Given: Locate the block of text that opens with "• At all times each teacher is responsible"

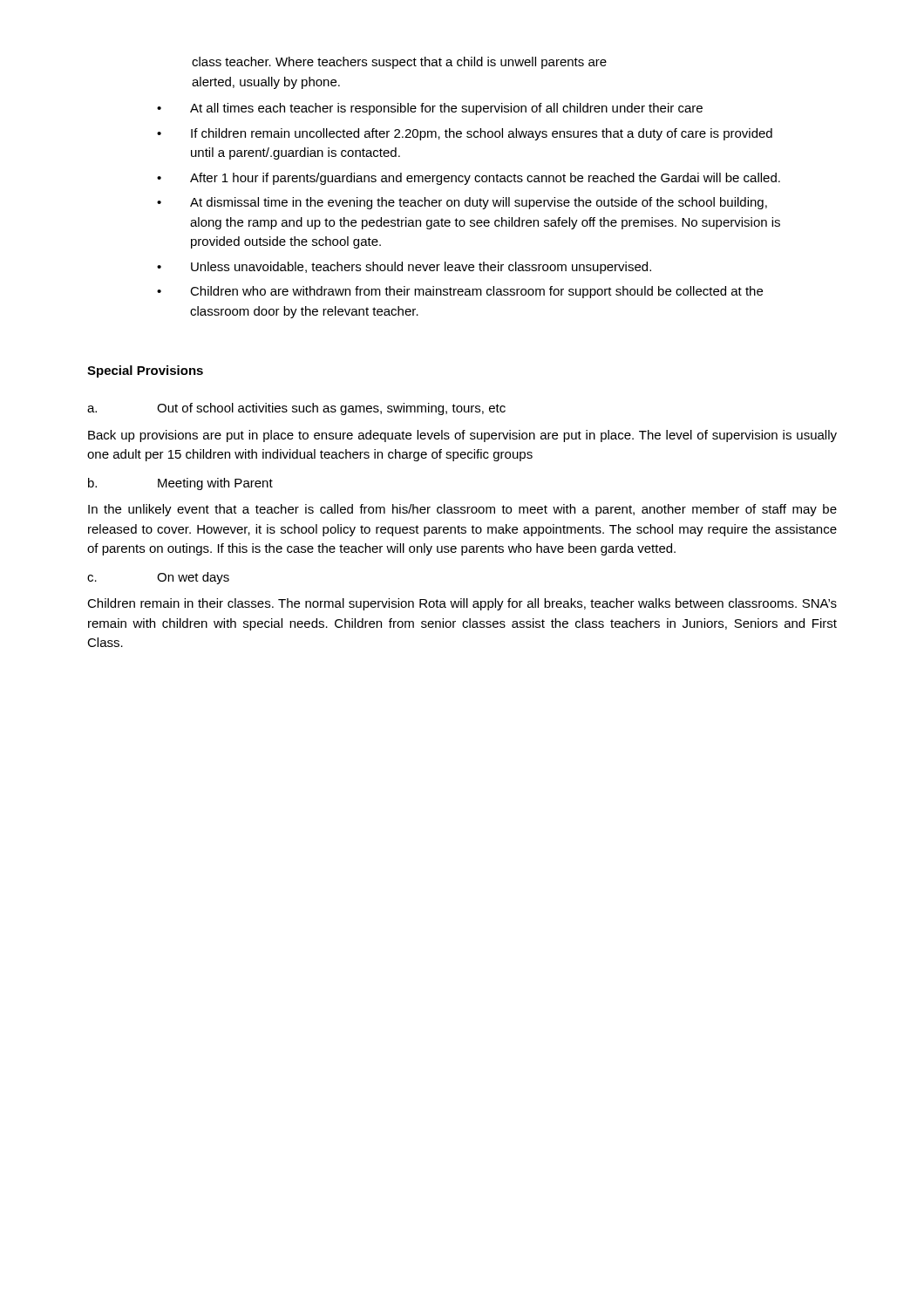Looking at the screenshot, I should (470, 108).
